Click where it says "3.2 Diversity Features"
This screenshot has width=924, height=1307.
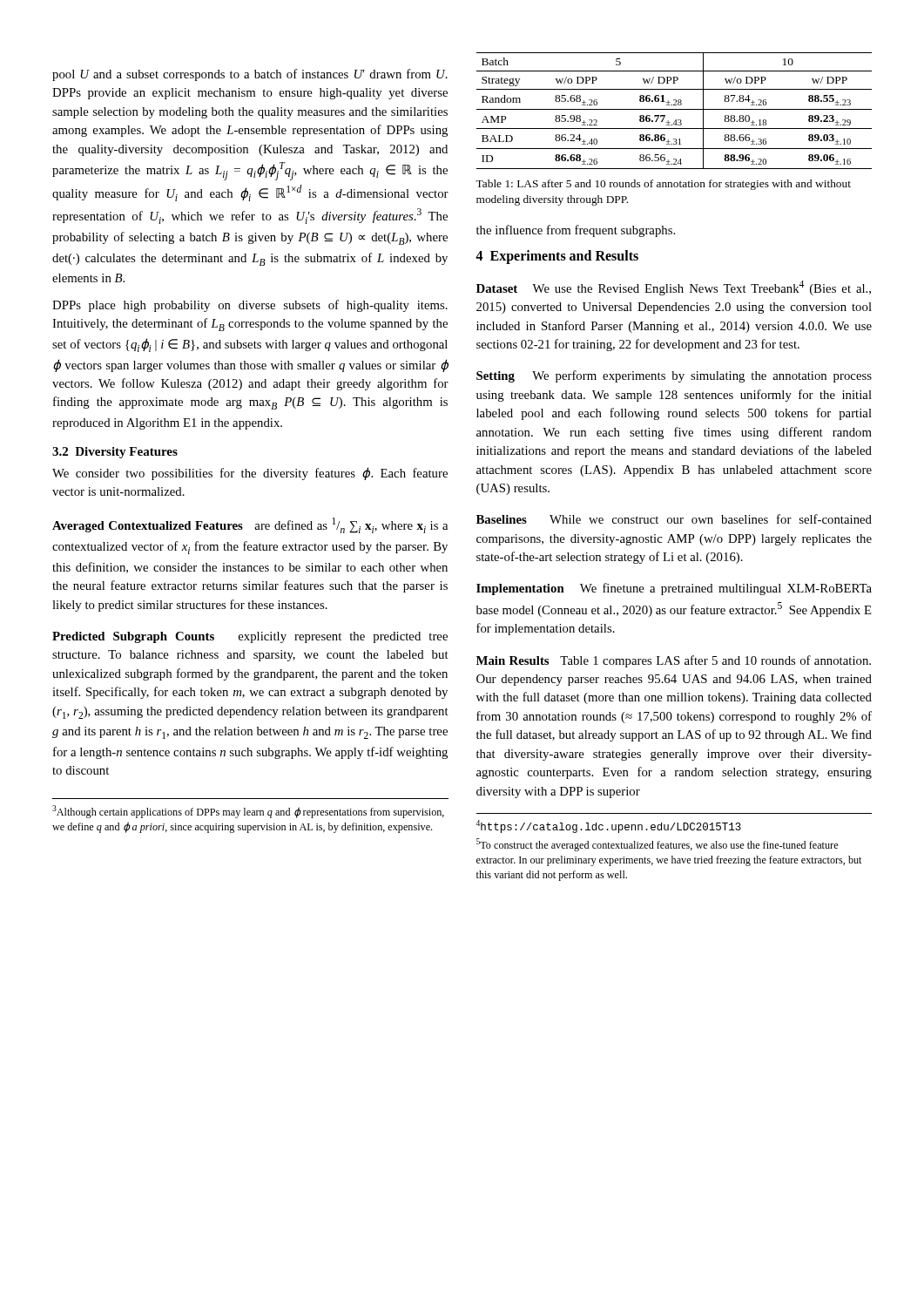tap(115, 451)
